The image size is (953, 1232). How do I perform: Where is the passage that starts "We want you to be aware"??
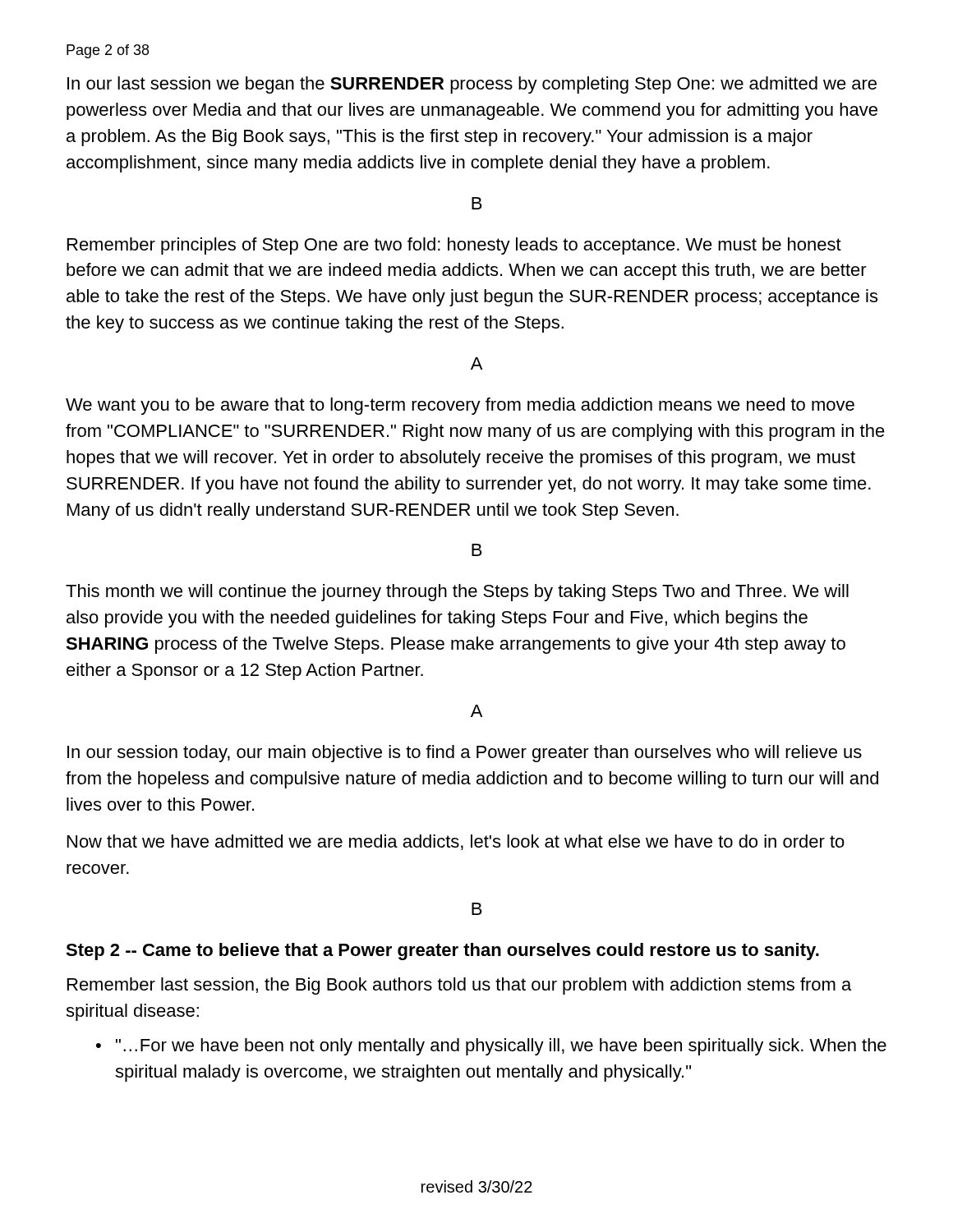click(x=475, y=457)
